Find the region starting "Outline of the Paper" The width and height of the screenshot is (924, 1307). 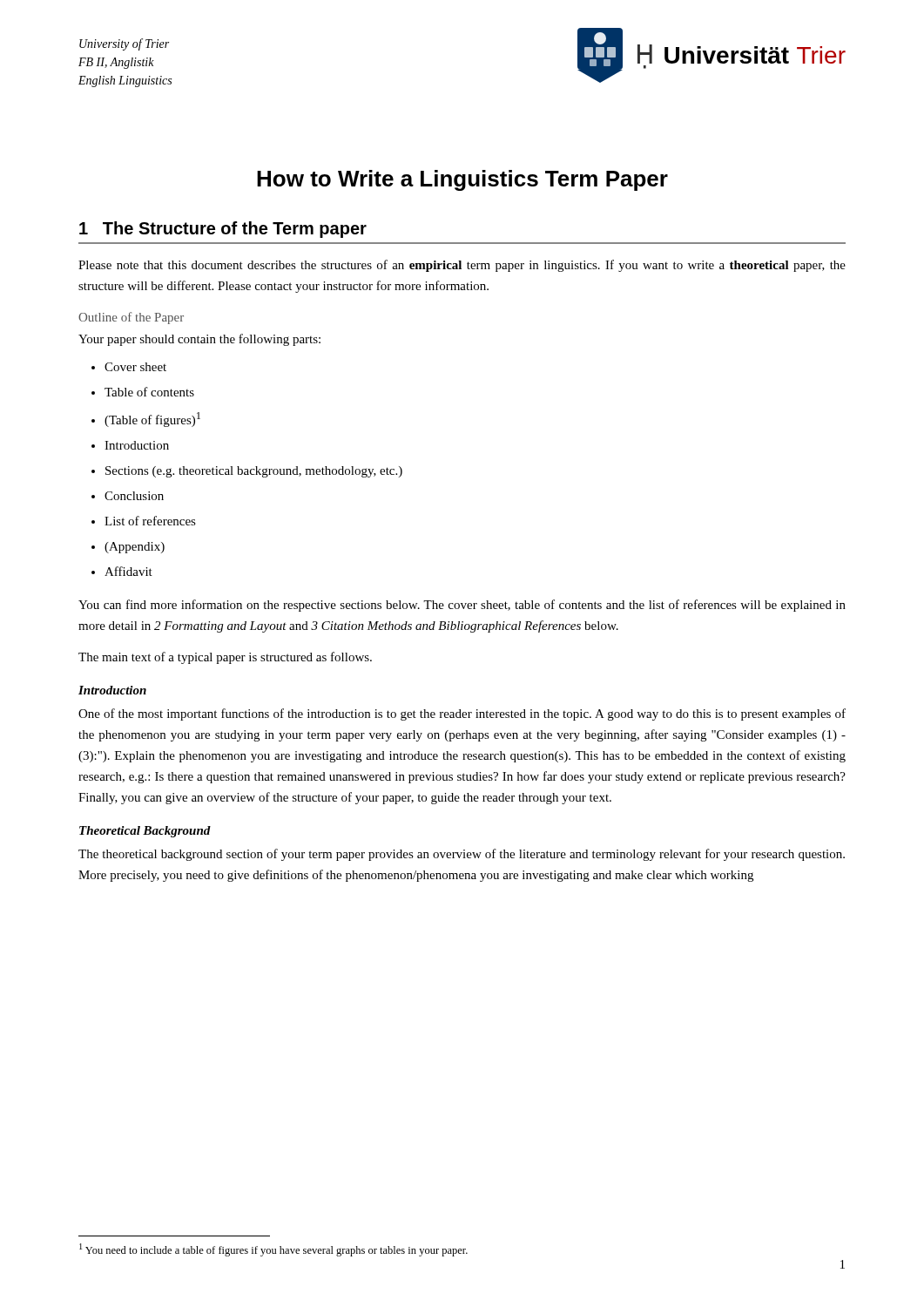click(131, 317)
